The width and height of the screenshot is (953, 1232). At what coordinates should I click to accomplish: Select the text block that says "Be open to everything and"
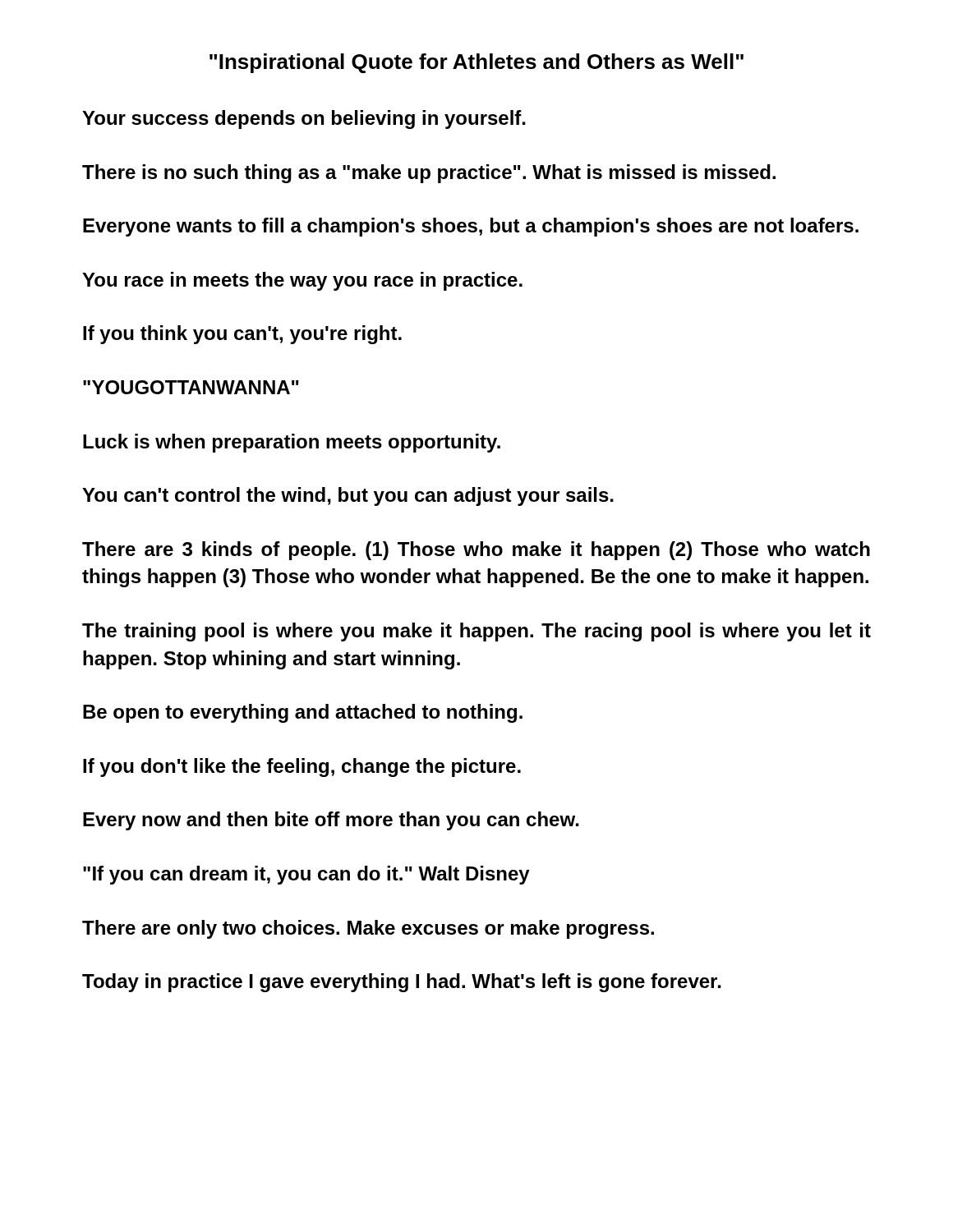[x=303, y=712]
